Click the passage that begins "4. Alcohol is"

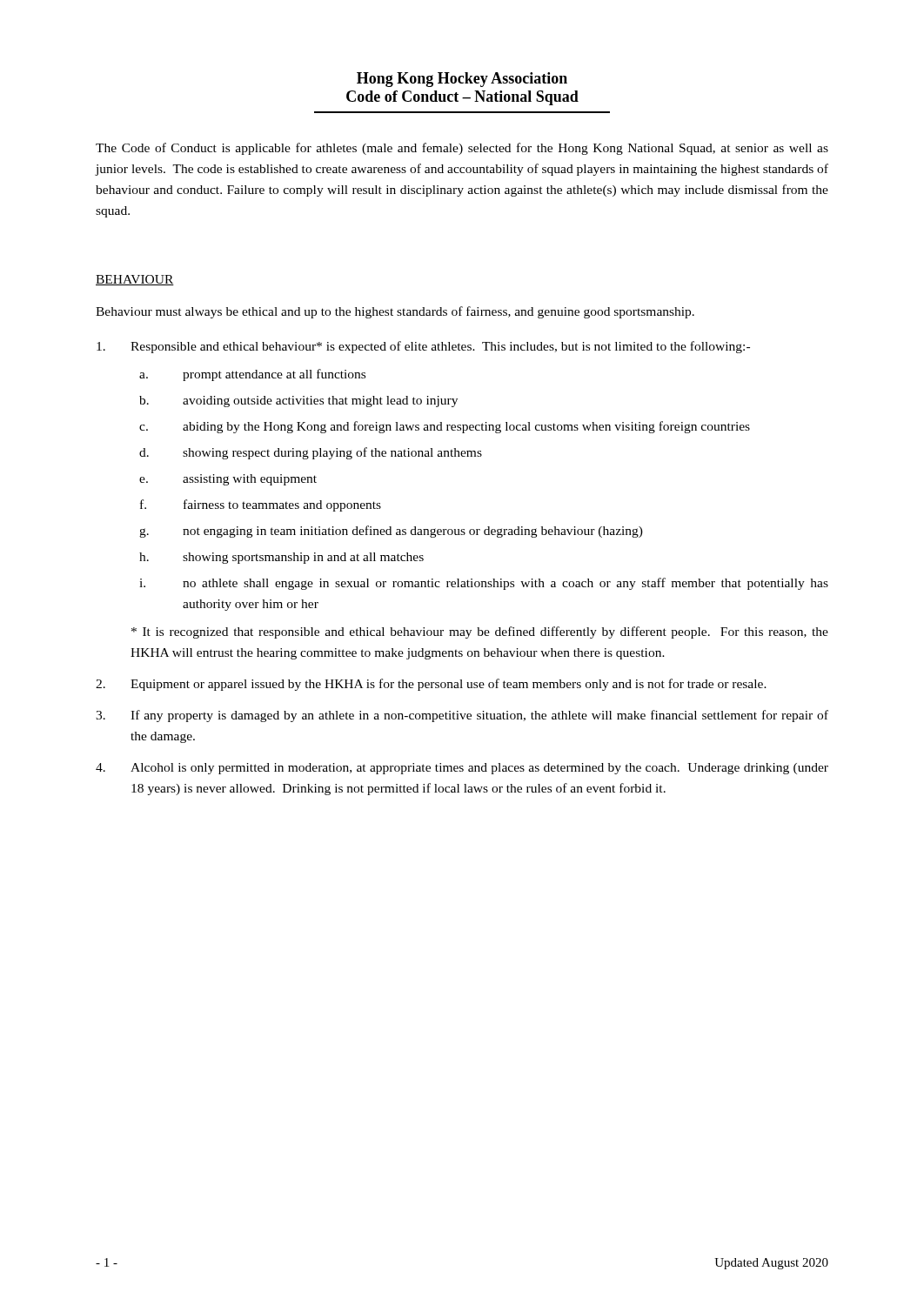[462, 778]
